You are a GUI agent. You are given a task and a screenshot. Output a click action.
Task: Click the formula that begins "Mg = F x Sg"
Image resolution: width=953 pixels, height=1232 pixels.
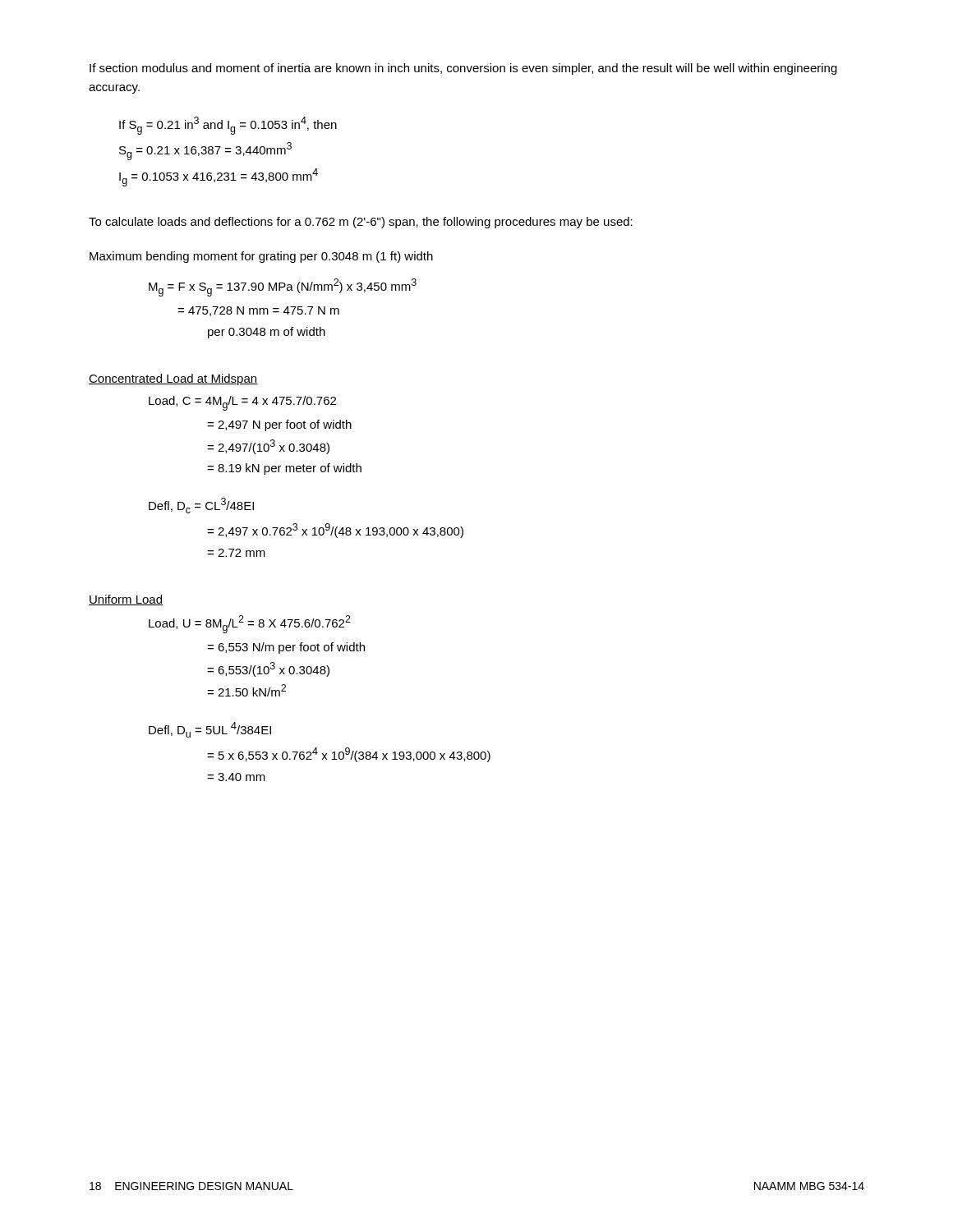283,287
